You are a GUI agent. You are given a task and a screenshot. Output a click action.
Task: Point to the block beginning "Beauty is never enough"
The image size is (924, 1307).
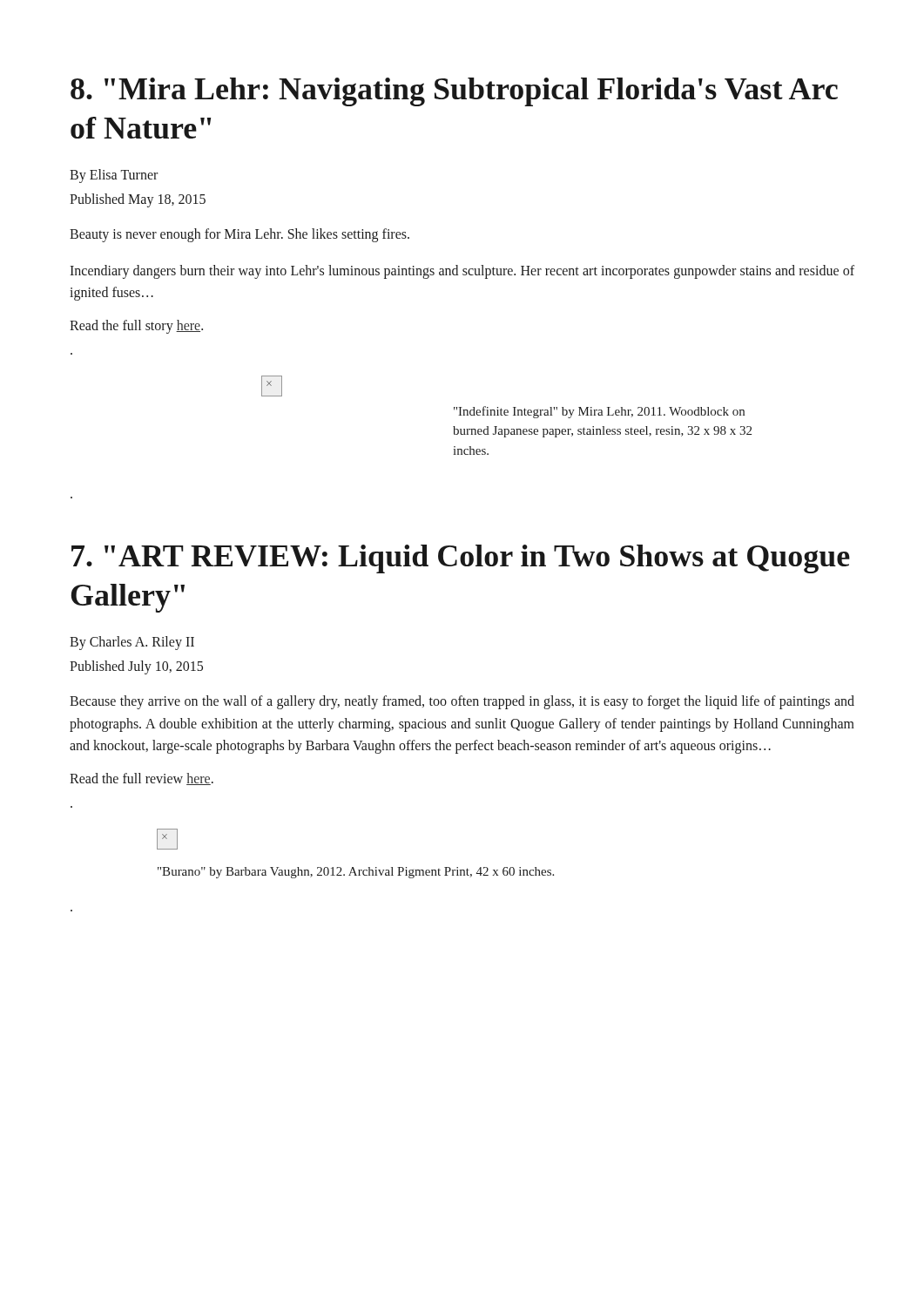click(x=240, y=234)
